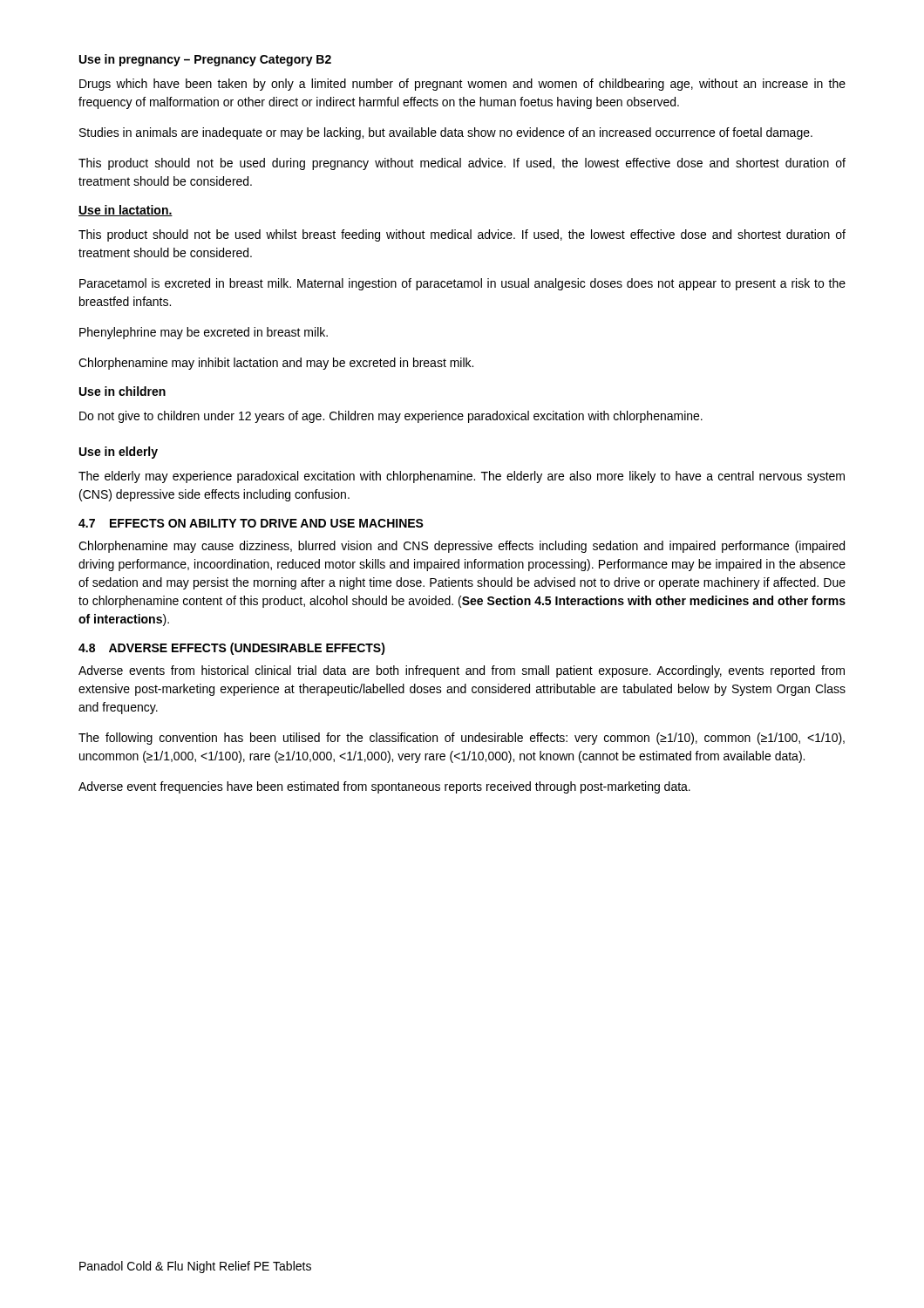Viewport: 924px width, 1308px height.
Task: Click the section header that begins "Use in pregnancy"
Action: pos(205,59)
